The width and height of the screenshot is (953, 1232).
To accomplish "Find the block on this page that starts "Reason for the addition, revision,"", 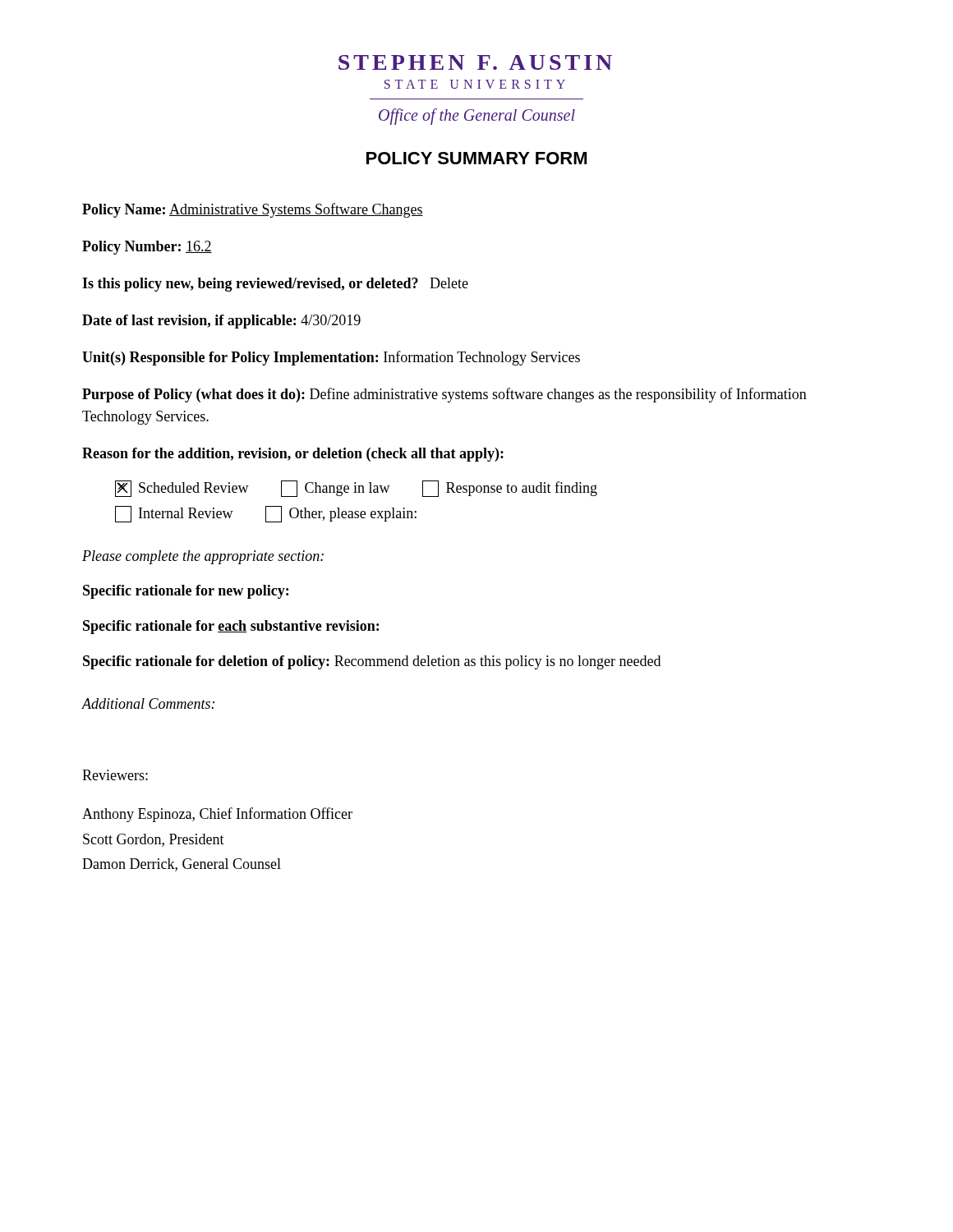I will click(476, 483).
